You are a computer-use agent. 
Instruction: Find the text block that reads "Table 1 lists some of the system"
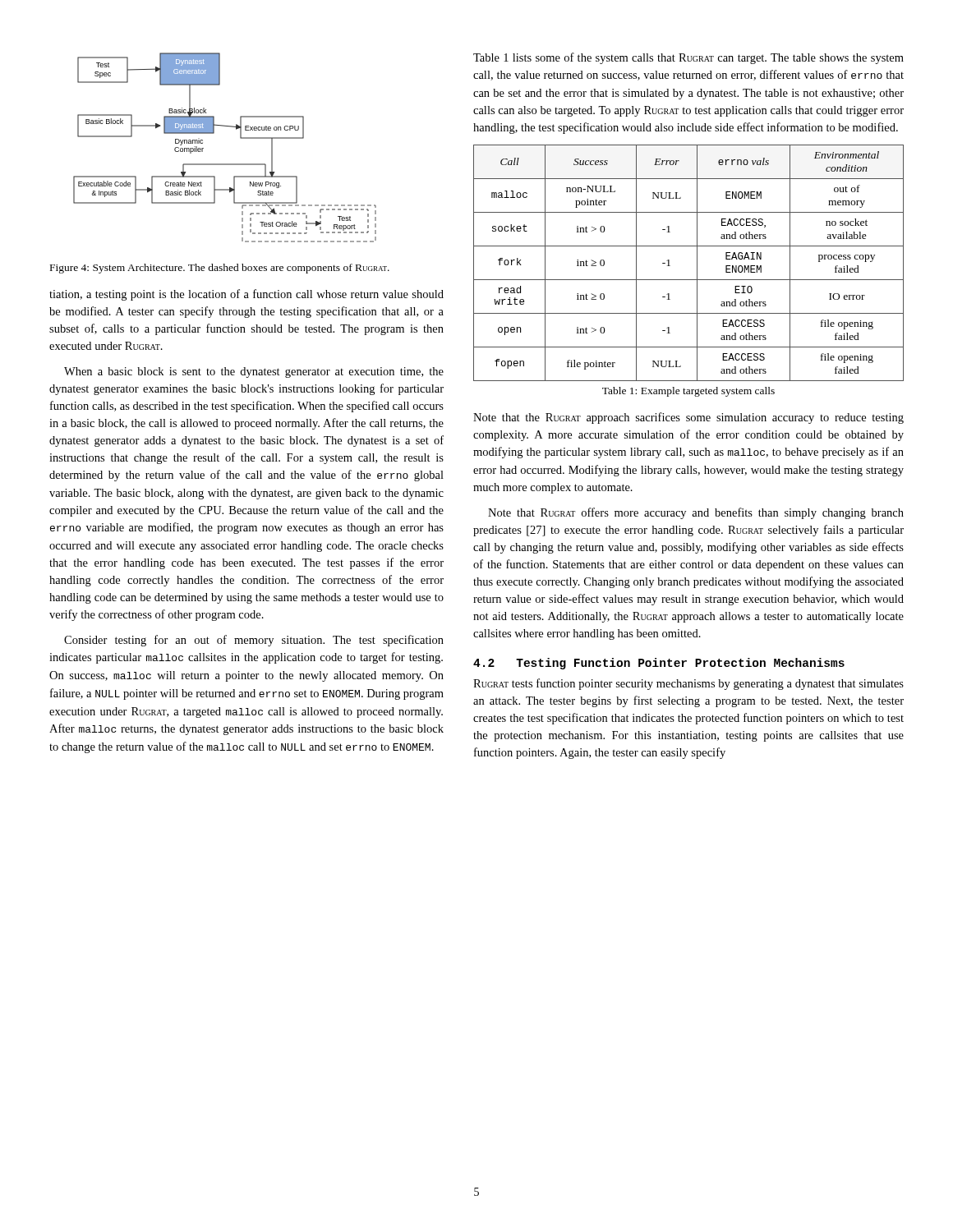point(688,93)
